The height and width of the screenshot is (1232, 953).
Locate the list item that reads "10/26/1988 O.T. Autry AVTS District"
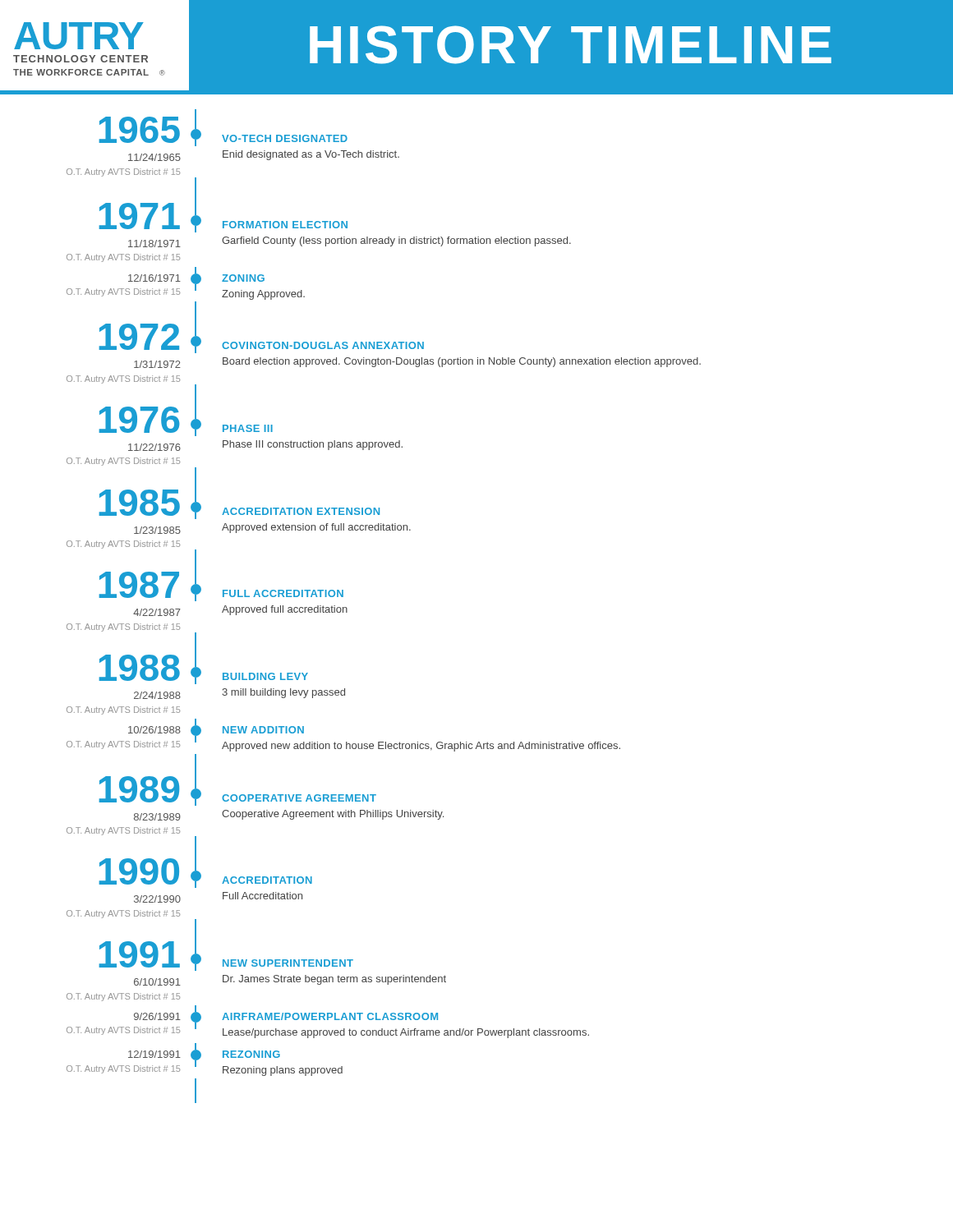[476, 736]
